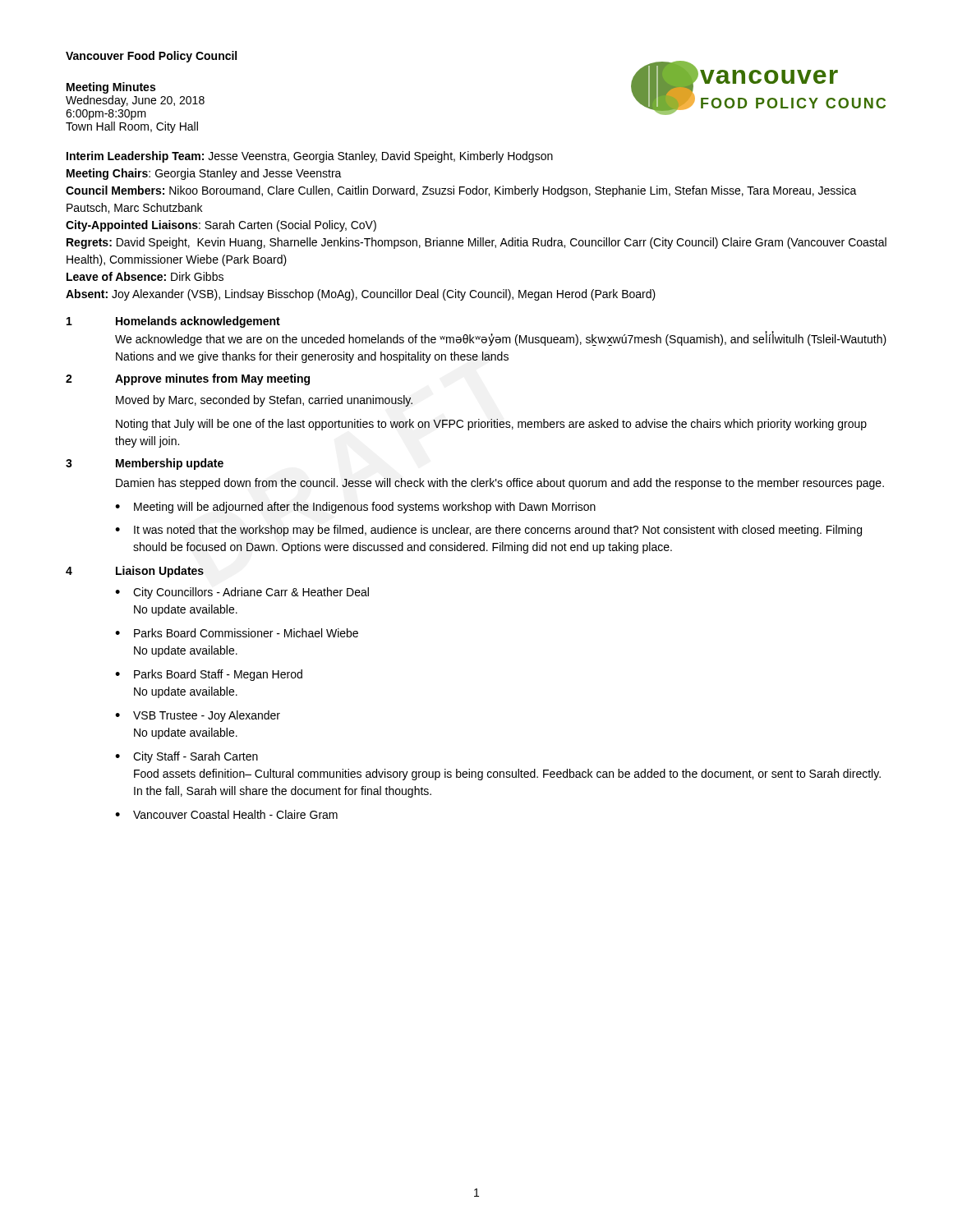Click on the text starting "Interim Leadership Team: Jesse Veenstra, Georgia"

(x=310, y=157)
